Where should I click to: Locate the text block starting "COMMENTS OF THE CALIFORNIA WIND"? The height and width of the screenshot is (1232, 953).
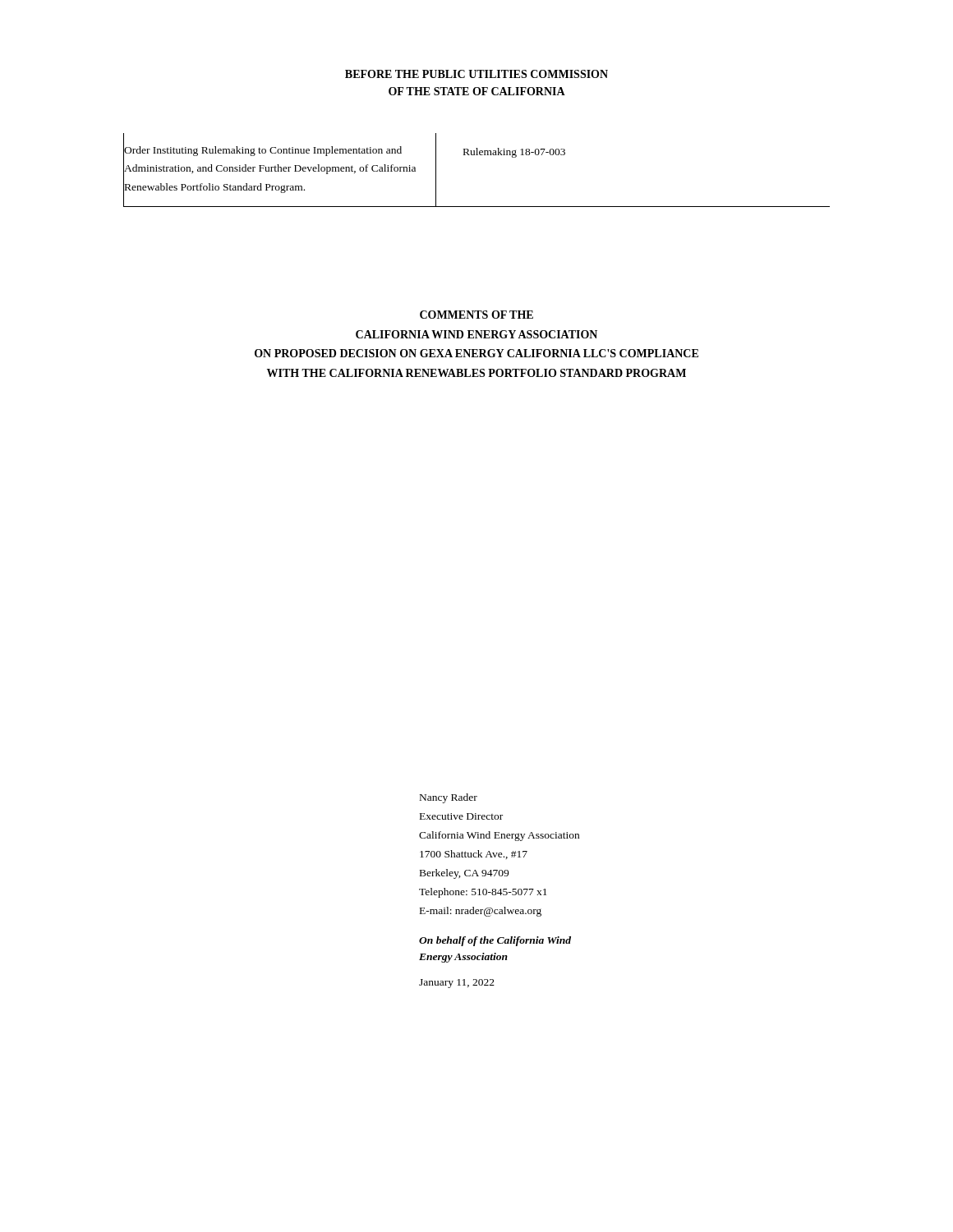tap(476, 344)
